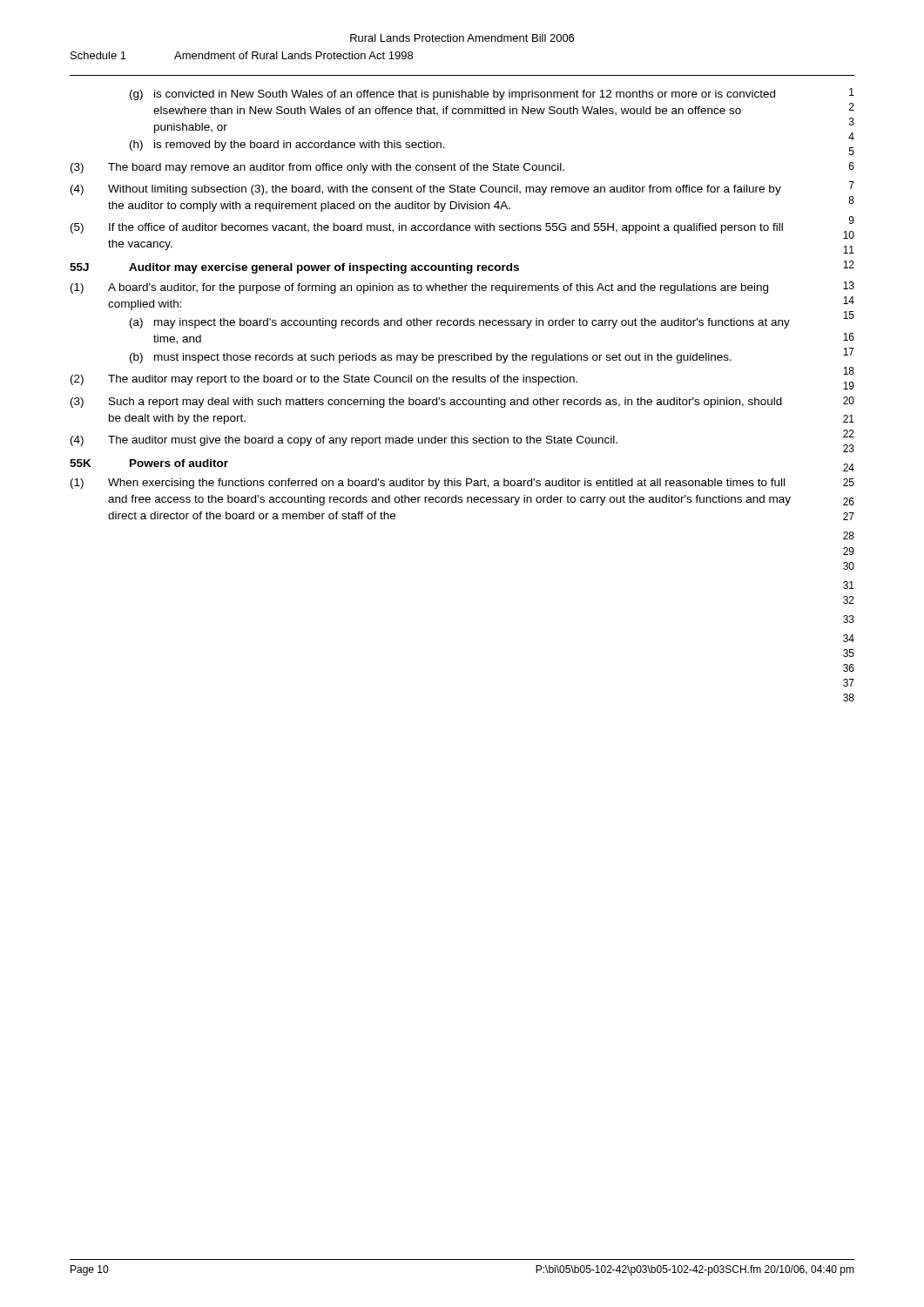This screenshot has width=924, height=1307.
Task: Select the text block starting "55K Powers of"
Action: pos(149,463)
